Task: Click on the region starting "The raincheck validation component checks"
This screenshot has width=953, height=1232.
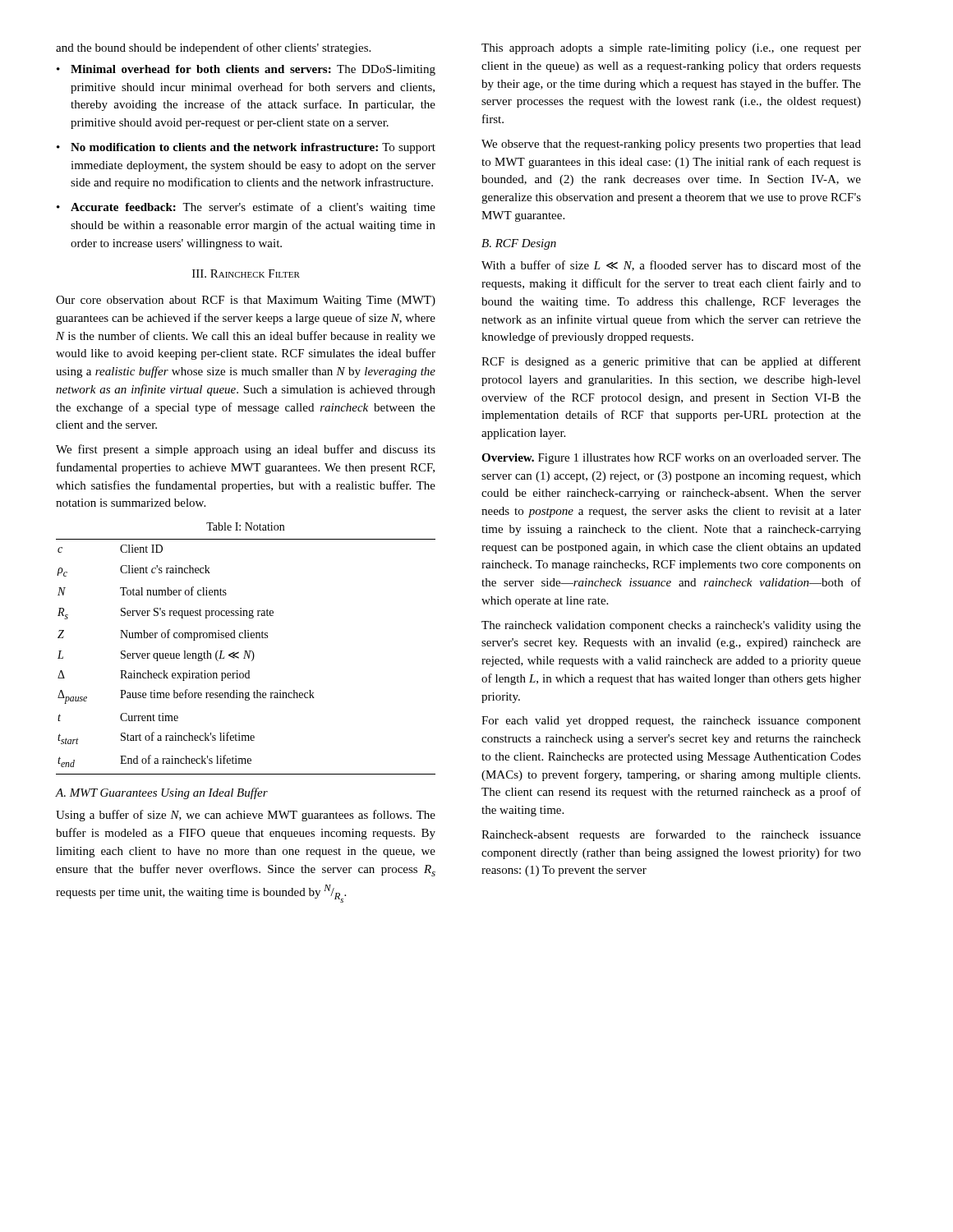Action: (671, 661)
